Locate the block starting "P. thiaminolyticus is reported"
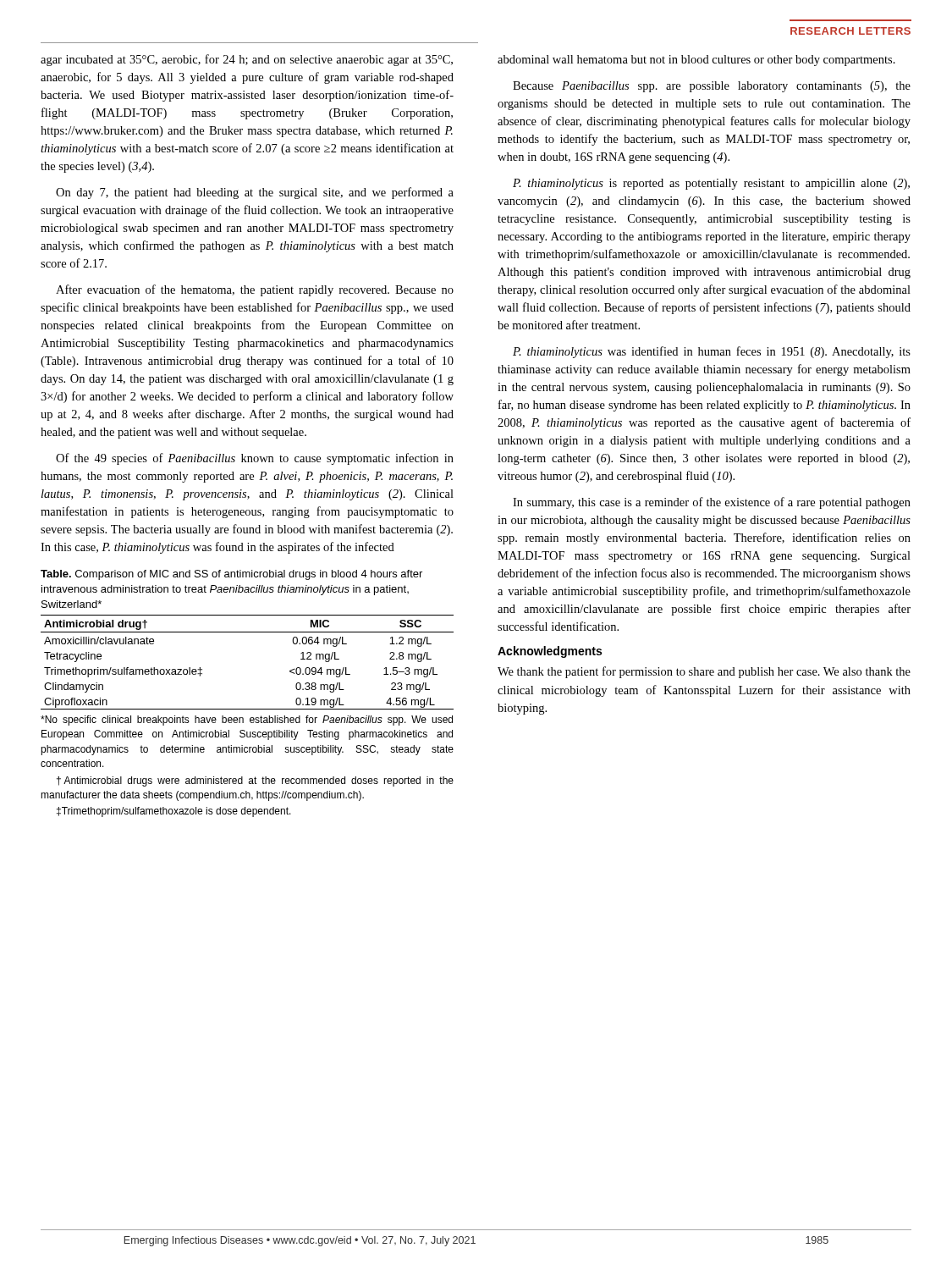Viewport: 952px width, 1270px height. (x=704, y=255)
